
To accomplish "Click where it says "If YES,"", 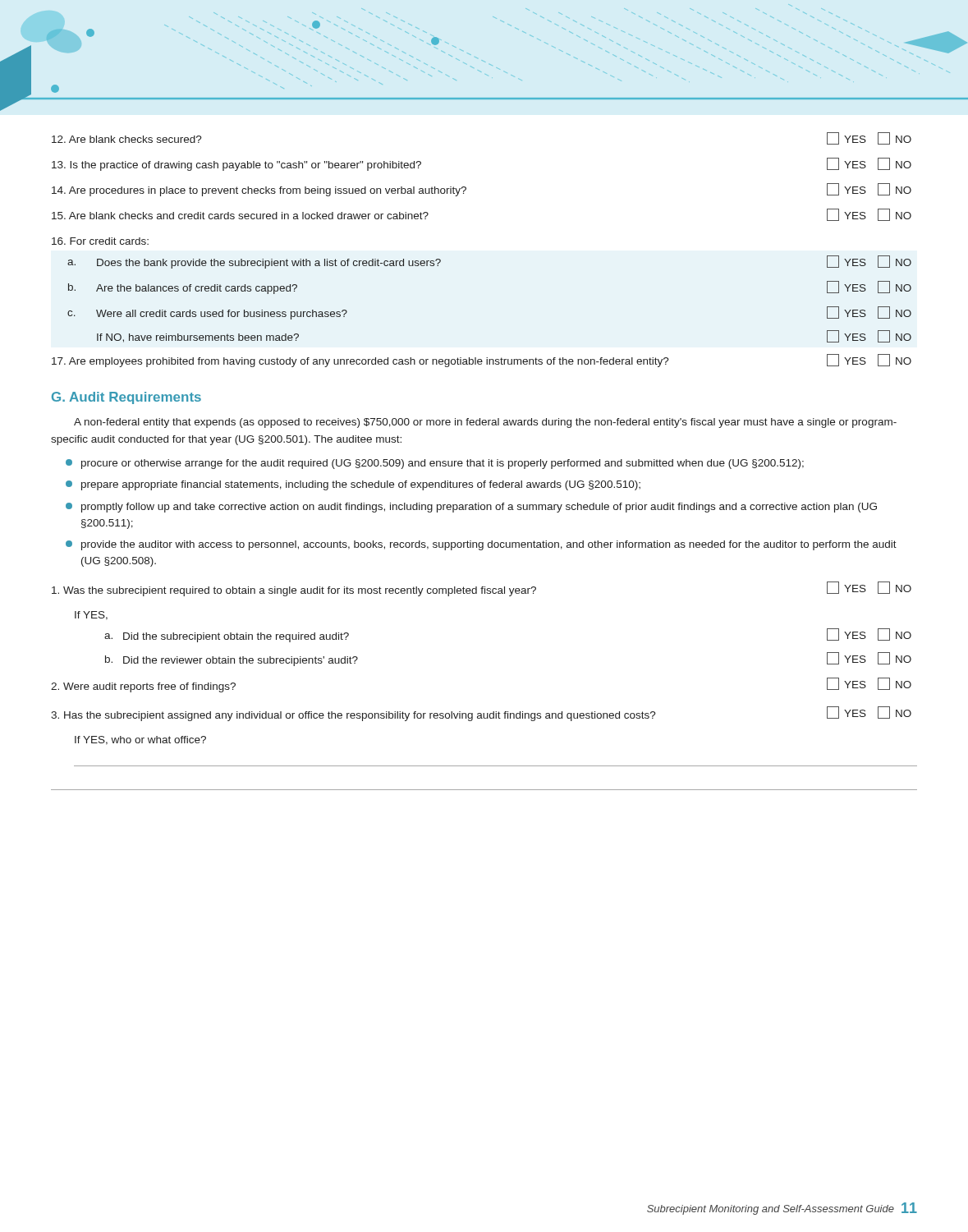I will pyautogui.click(x=91, y=615).
